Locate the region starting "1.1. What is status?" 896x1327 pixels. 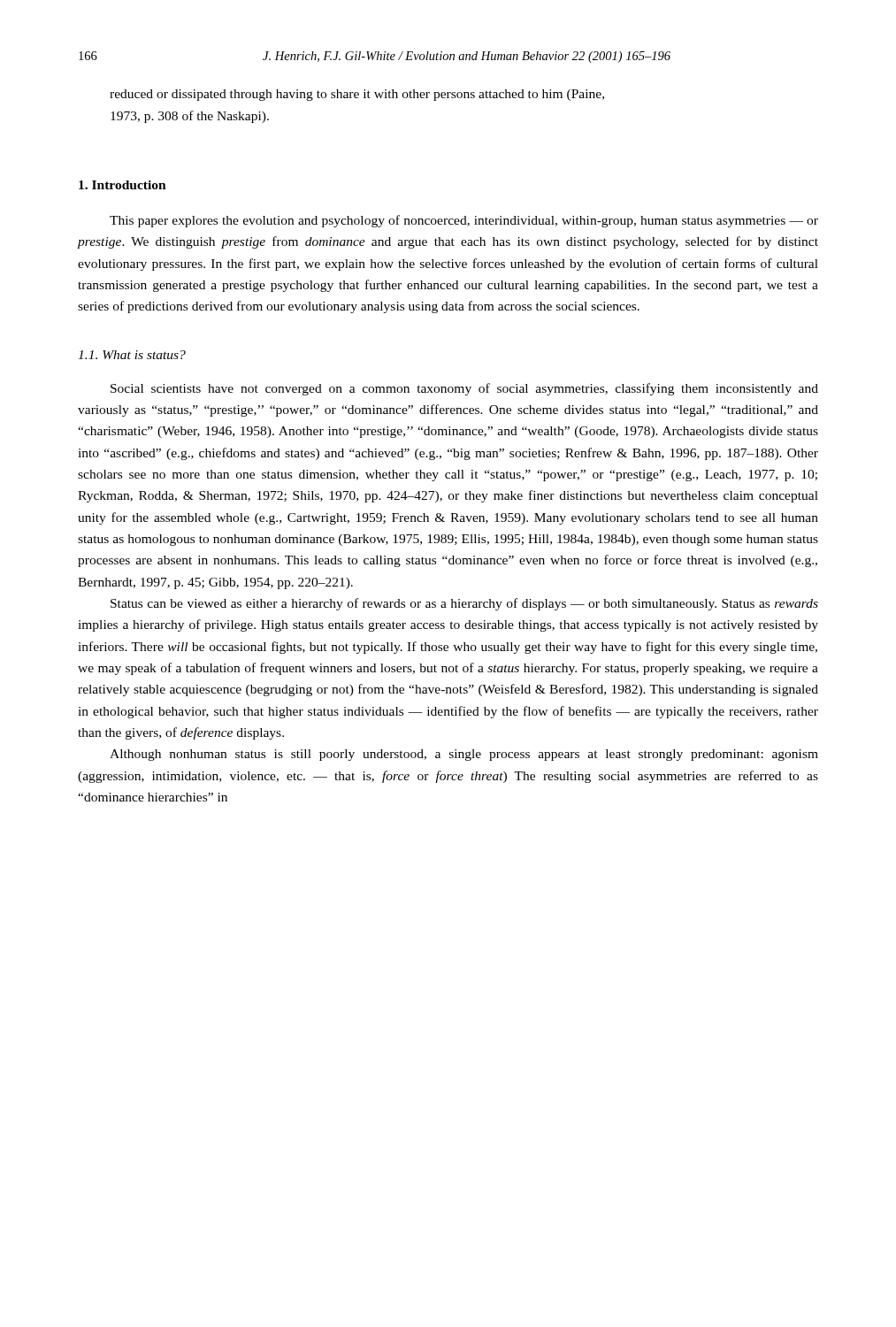point(132,354)
